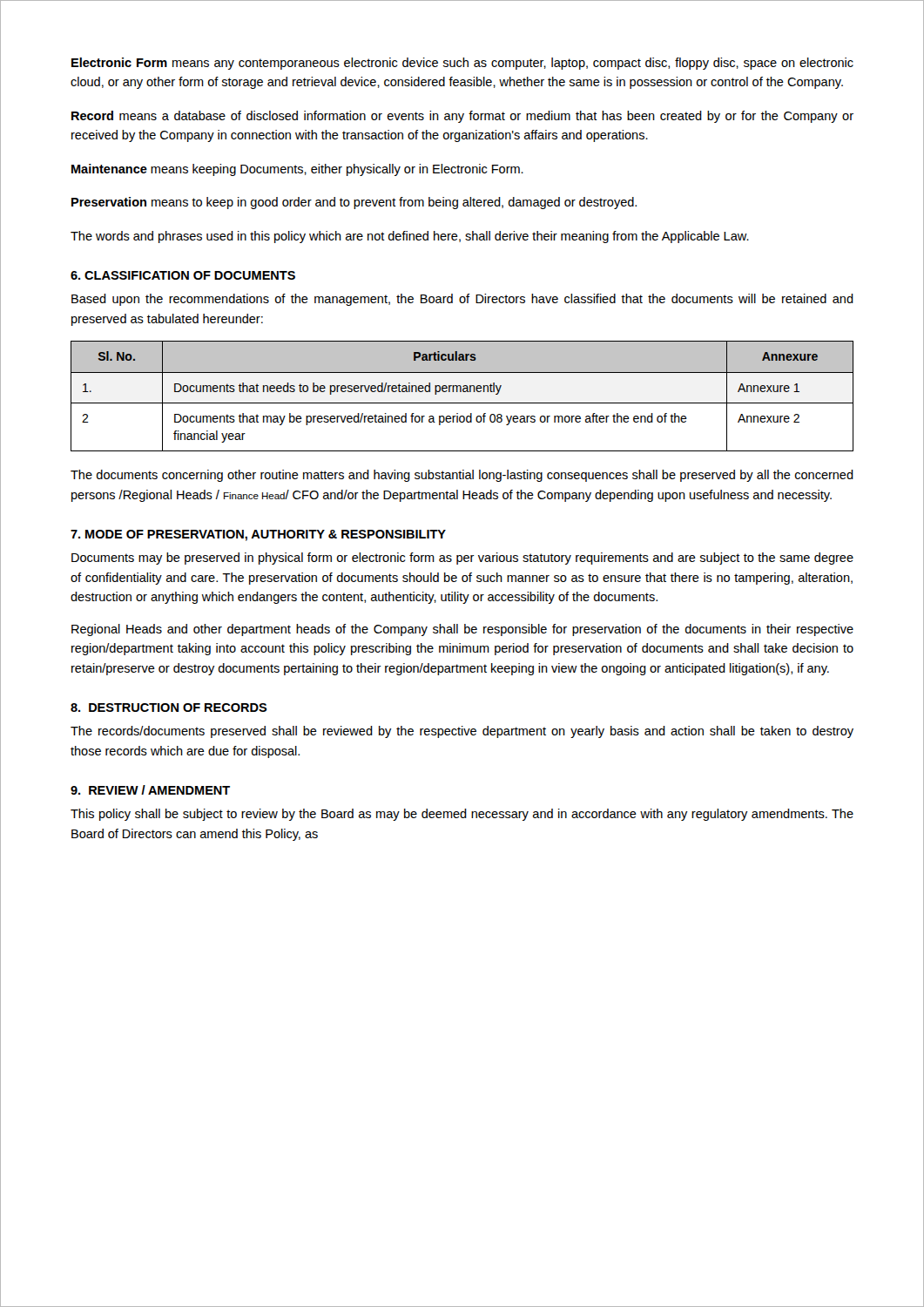Find the text block containing "Regional Heads and other department heads"
Image resolution: width=924 pixels, height=1307 pixels.
[x=462, y=648]
